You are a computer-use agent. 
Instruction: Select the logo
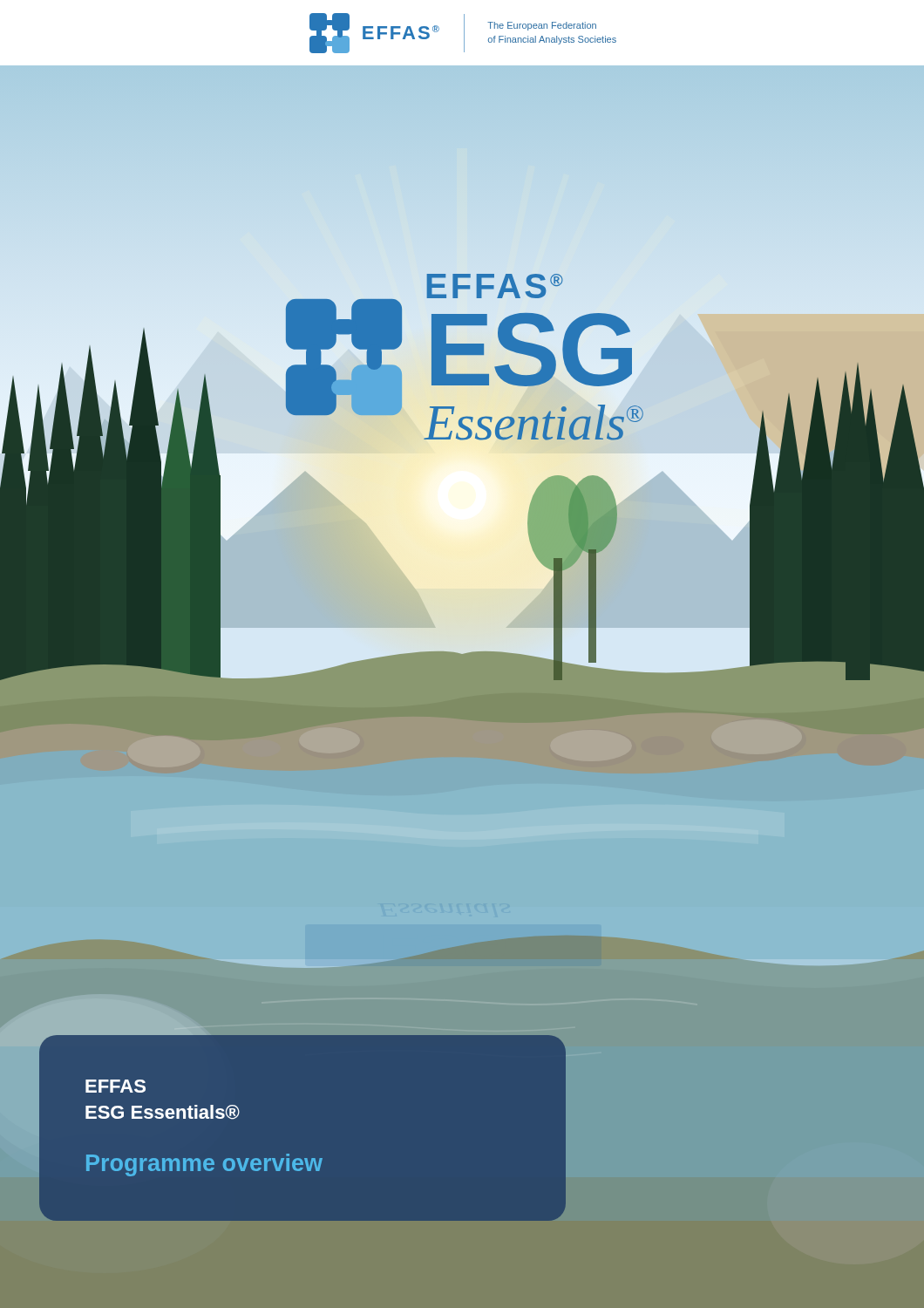click(x=462, y=357)
